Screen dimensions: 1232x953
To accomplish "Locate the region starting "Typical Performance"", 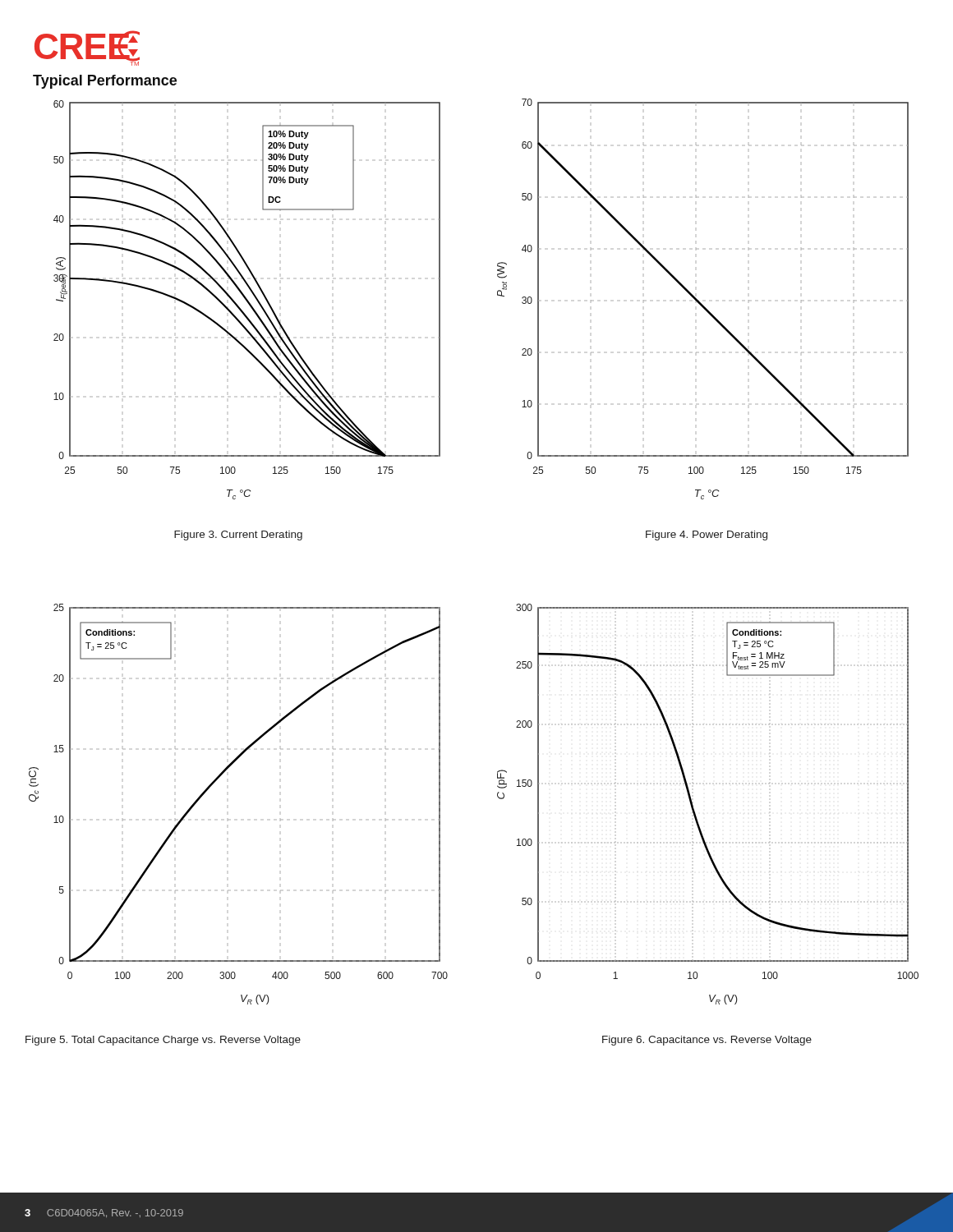I will pos(105,81).
